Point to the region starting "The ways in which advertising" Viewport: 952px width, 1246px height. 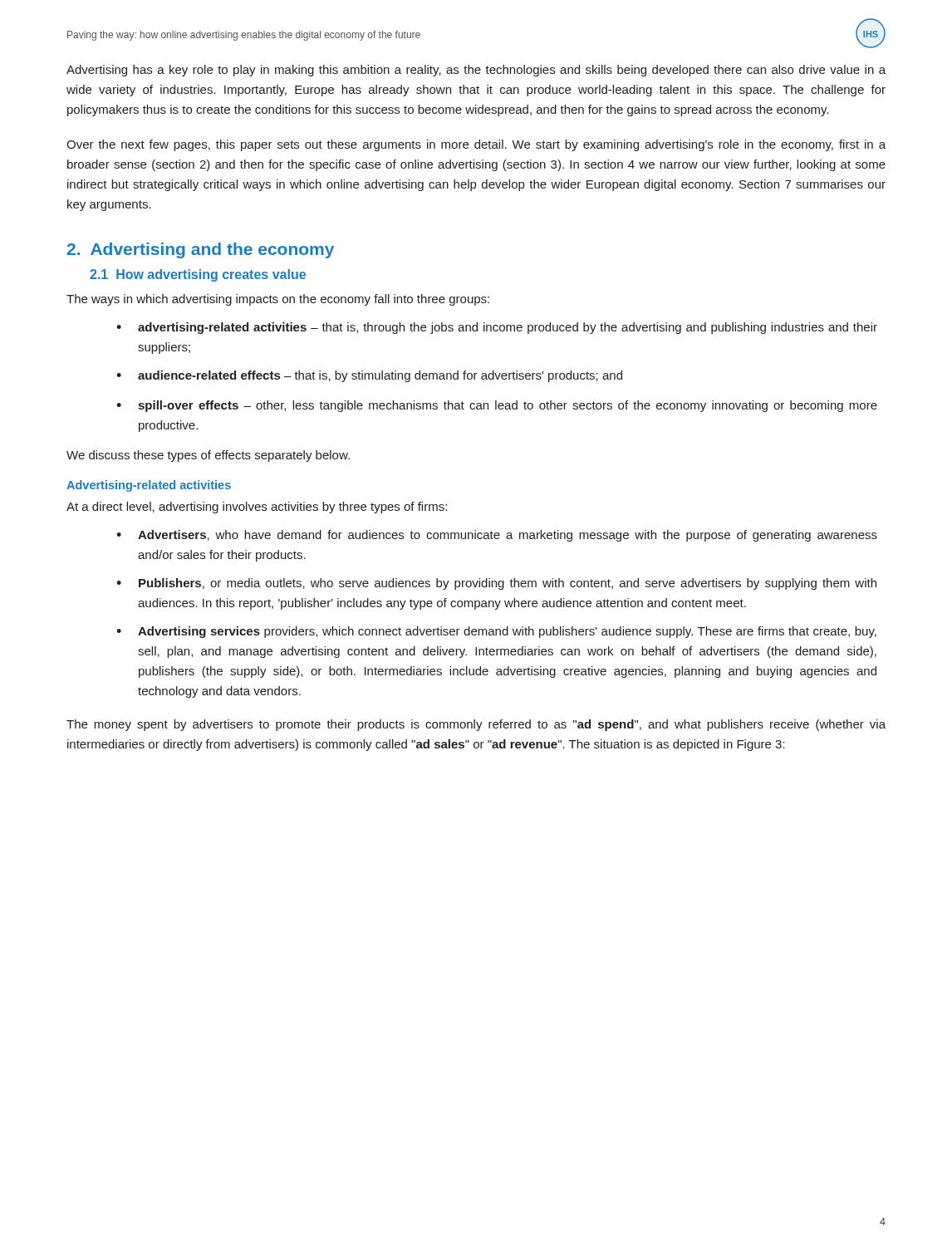(278, 299)
